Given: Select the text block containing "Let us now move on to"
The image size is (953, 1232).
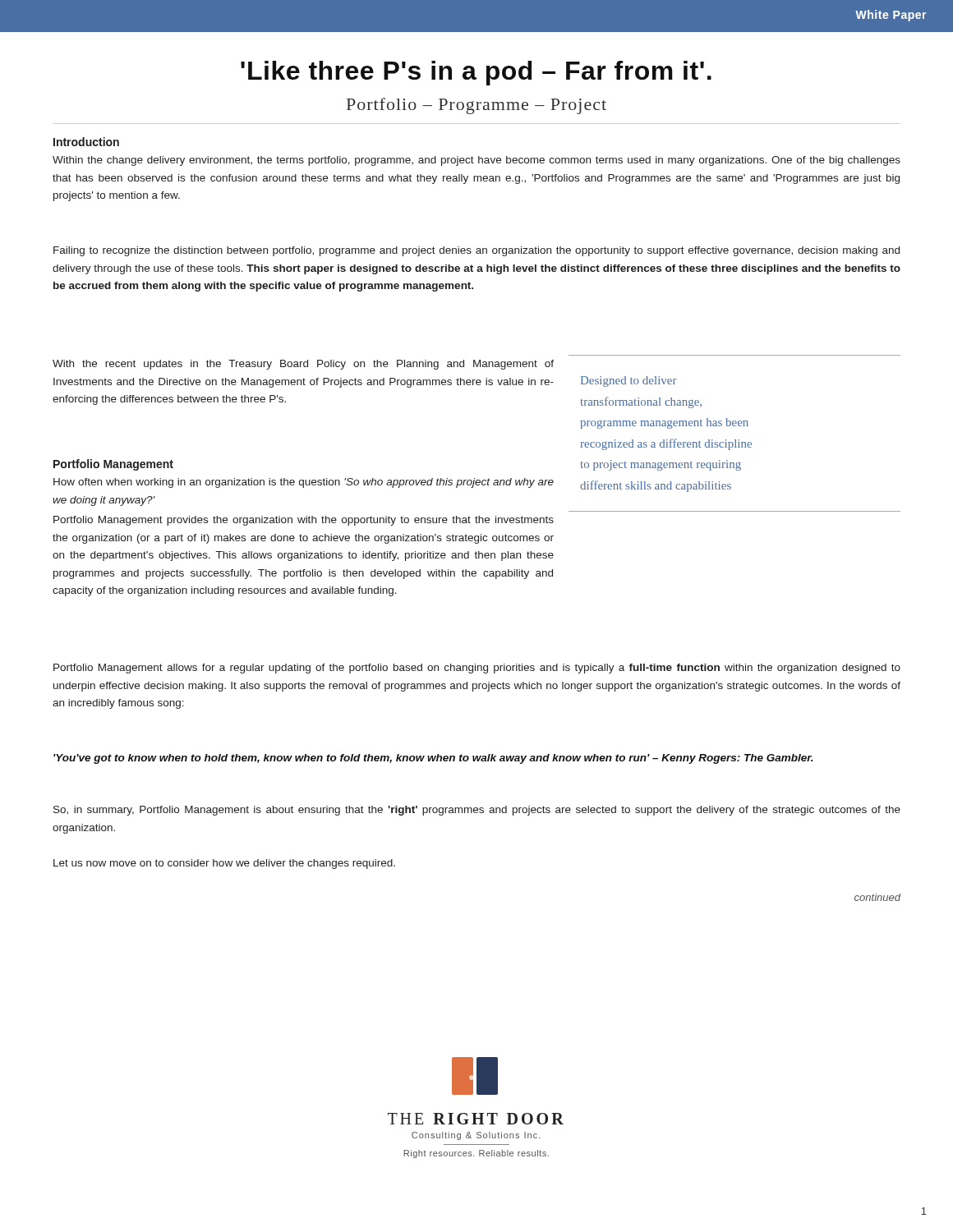Looking at the screenshot, I should (x=224, y=863).
